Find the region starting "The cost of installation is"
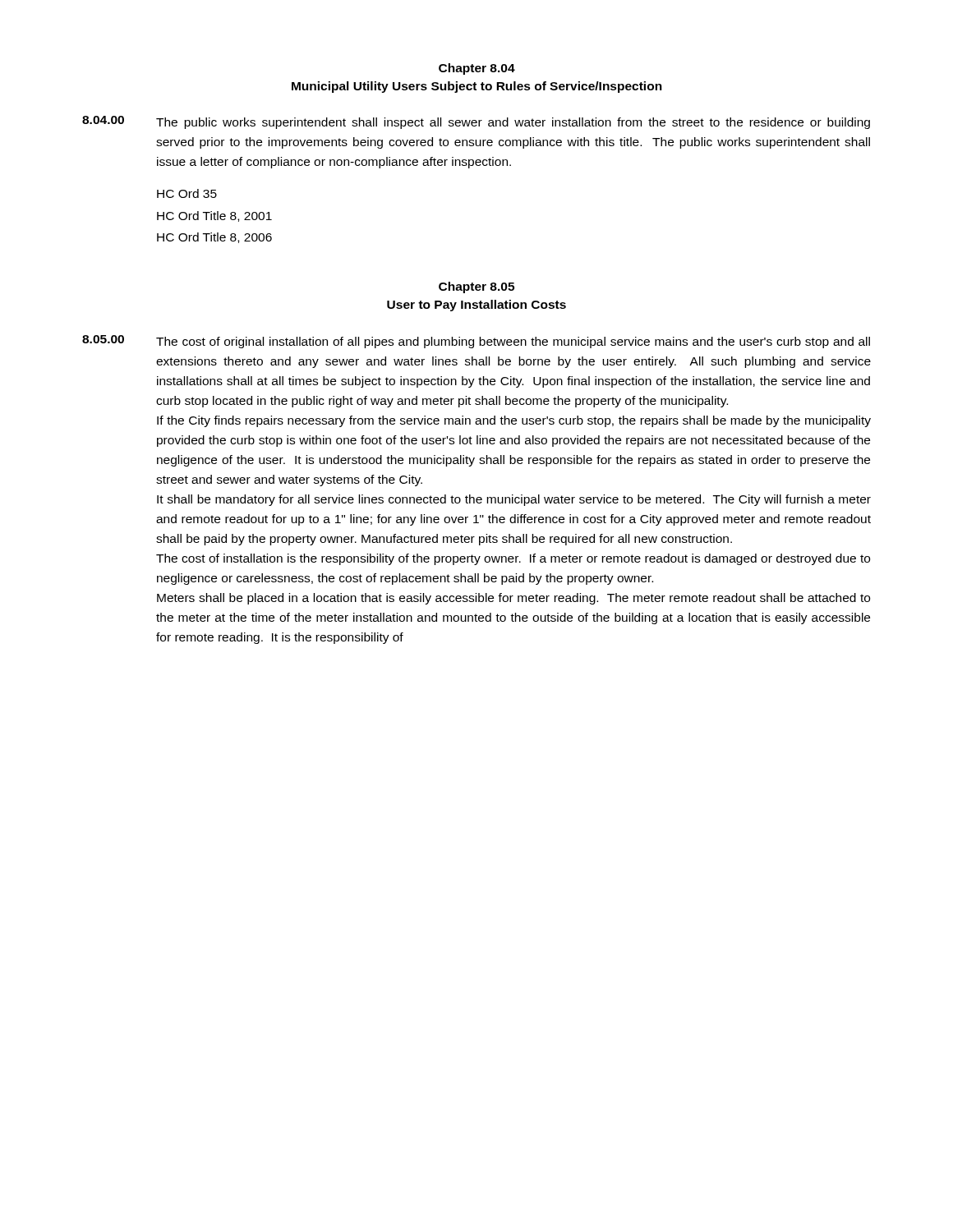This screenshot has width=953, height=1232. (x=513, y=568)
